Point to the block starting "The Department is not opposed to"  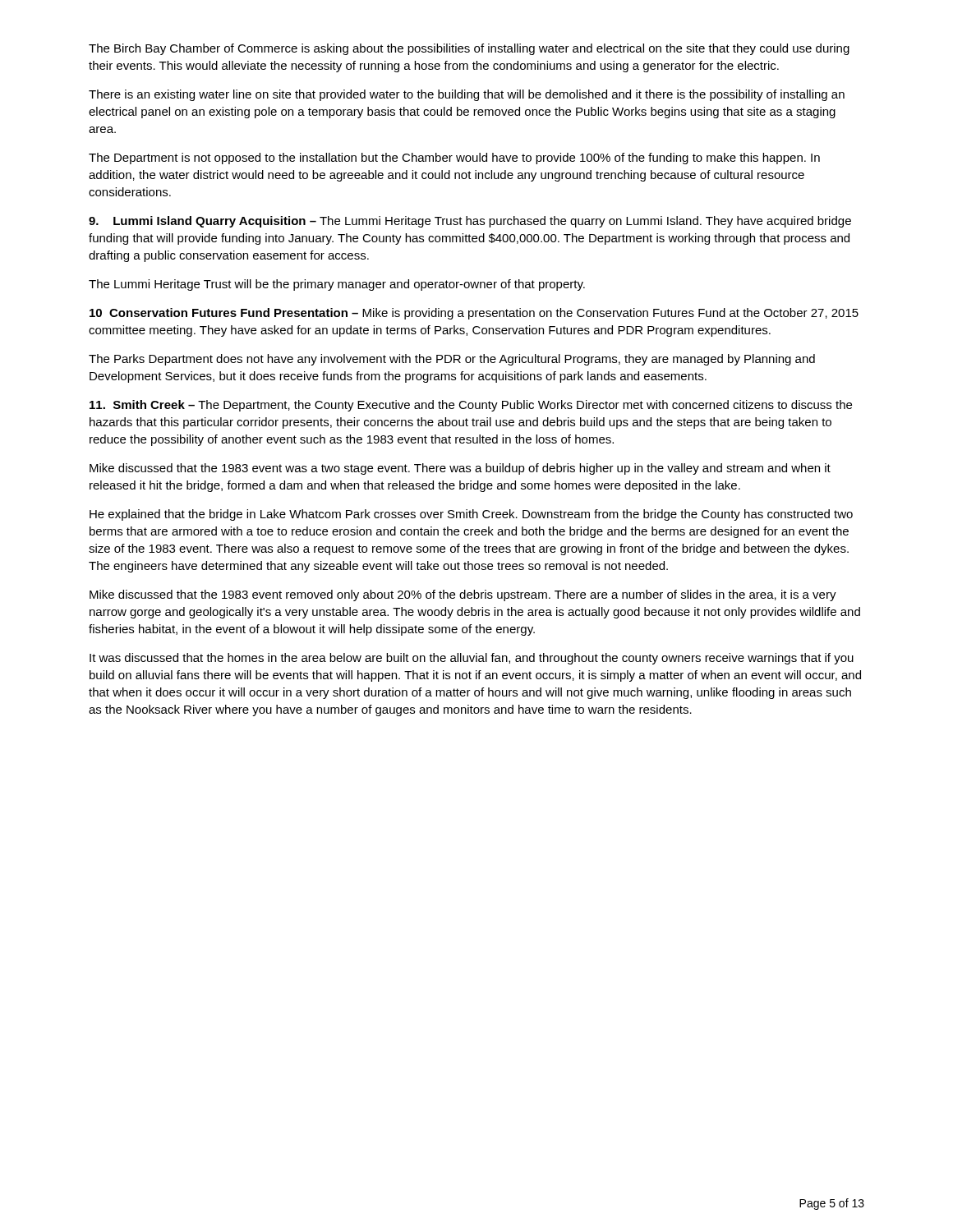click(455, 175)
